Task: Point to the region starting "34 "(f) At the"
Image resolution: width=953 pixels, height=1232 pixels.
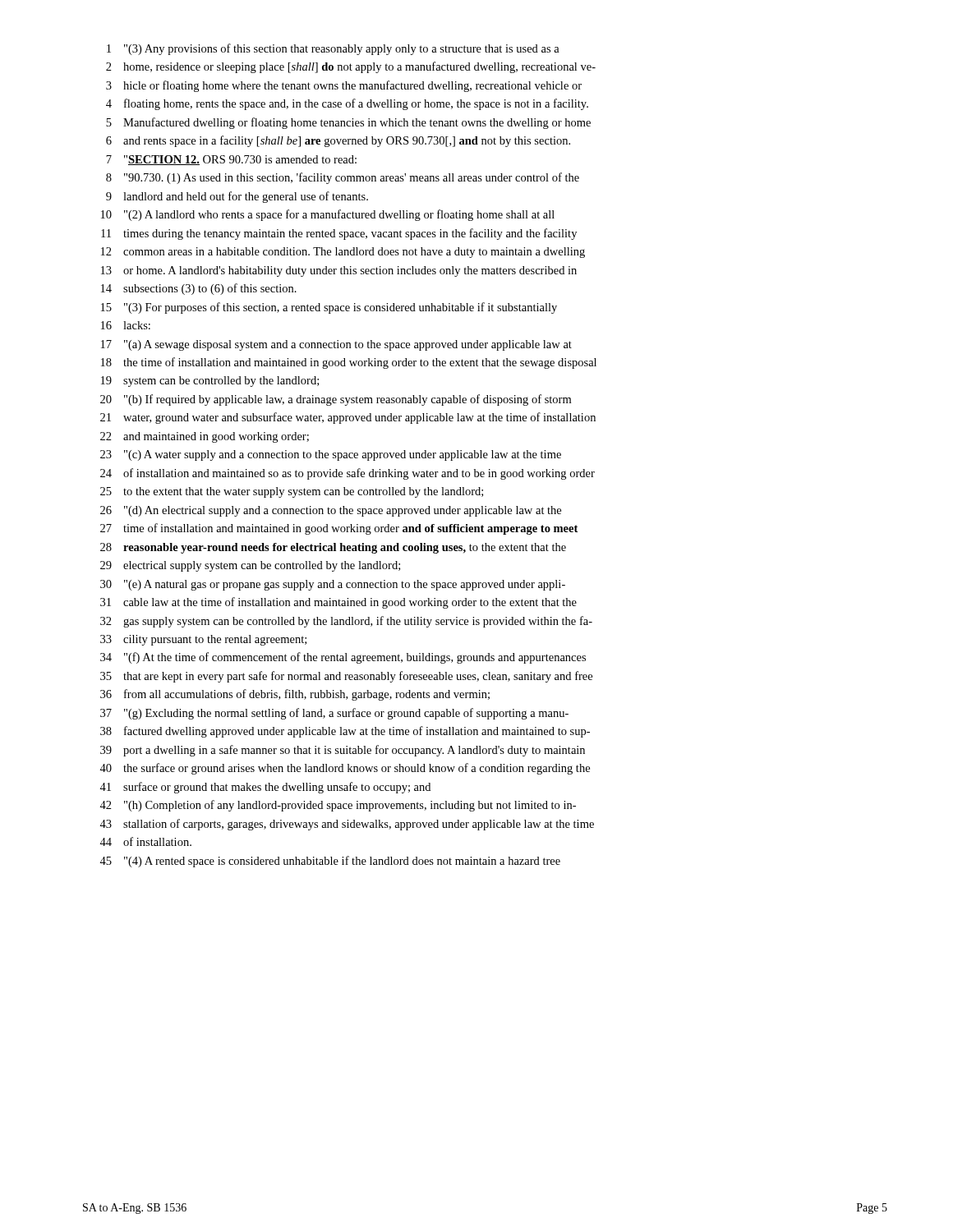Action: tap(485, 676)
